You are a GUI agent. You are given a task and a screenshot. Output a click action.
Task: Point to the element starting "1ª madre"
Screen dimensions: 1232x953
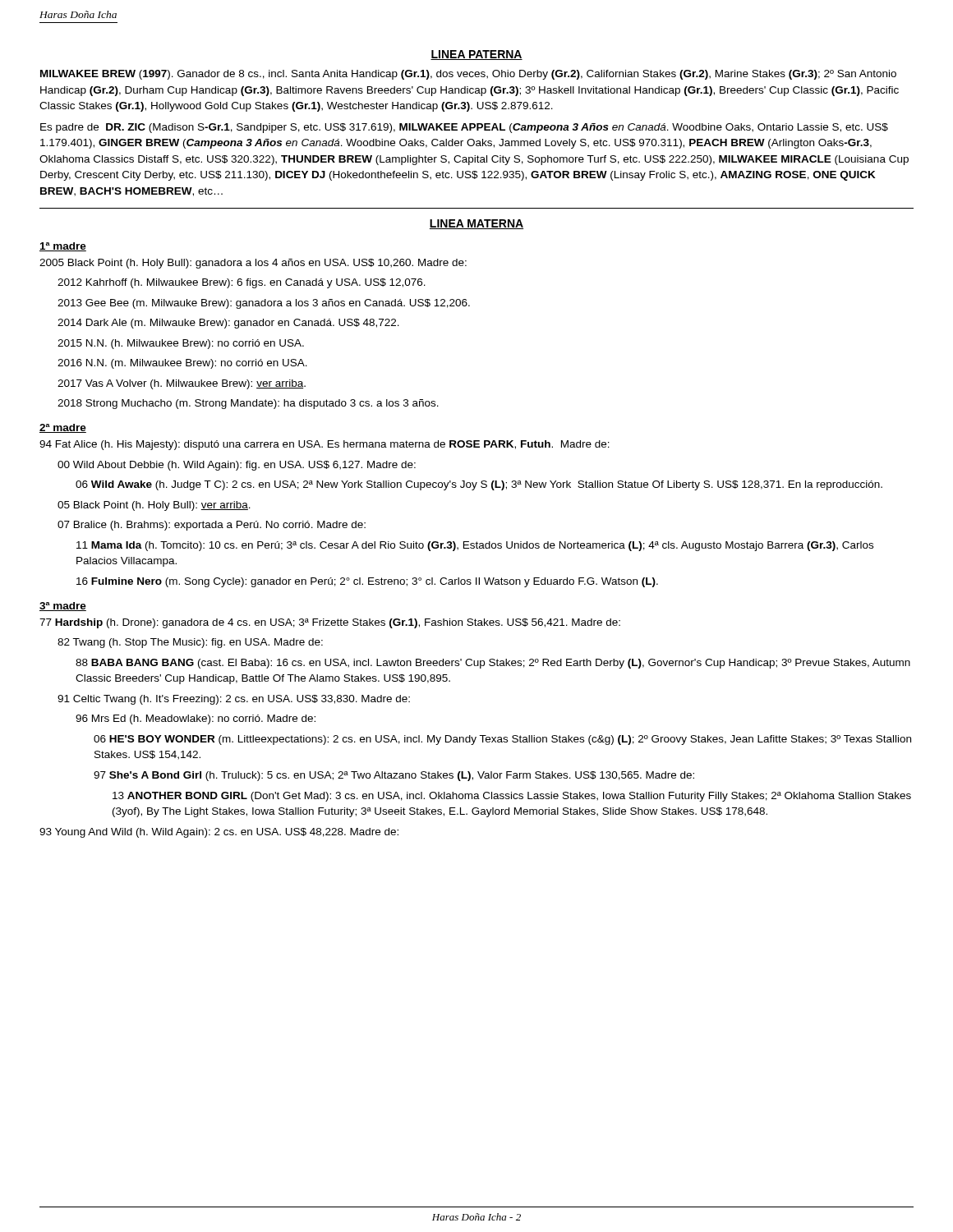[63, 246]
